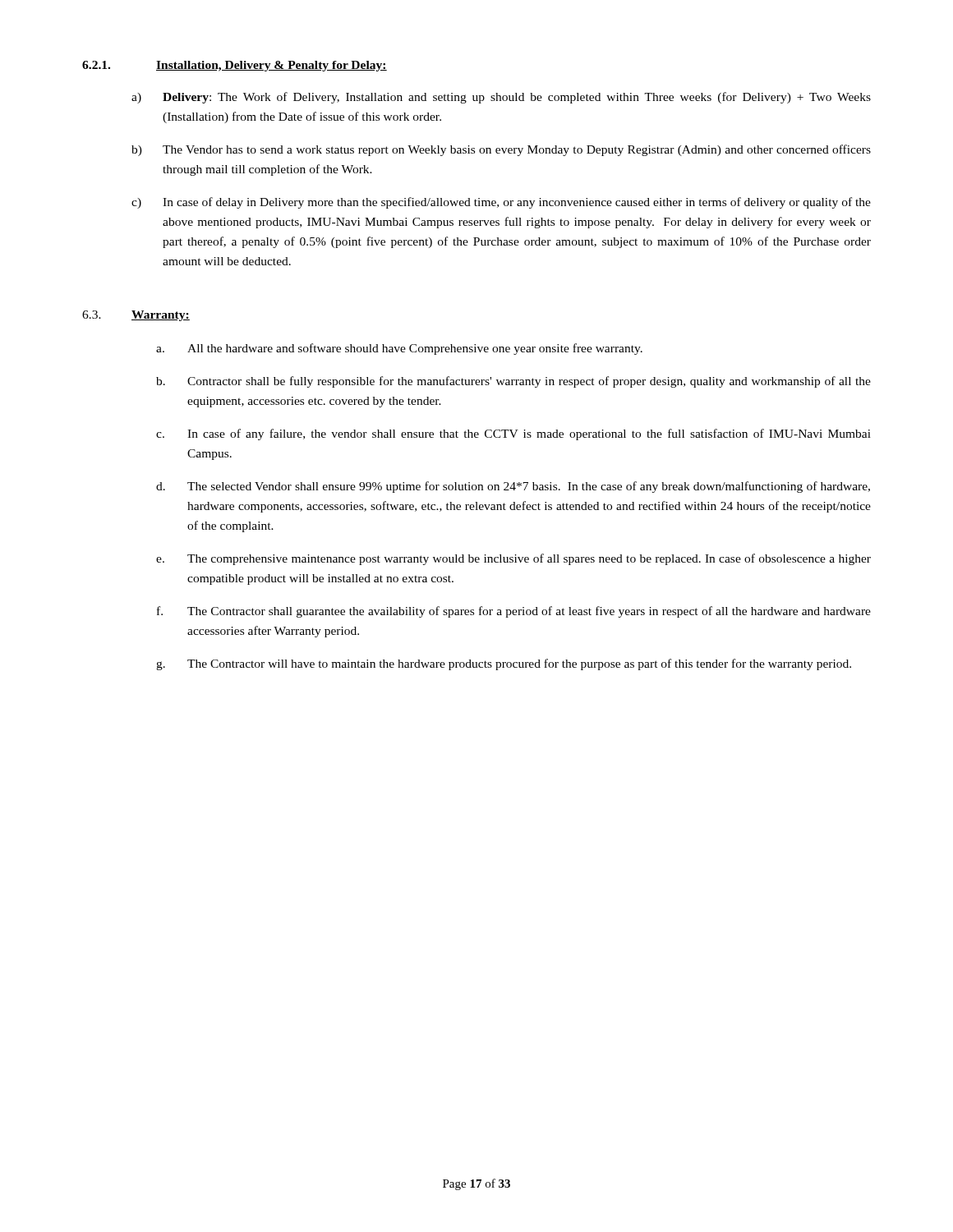Select the element starting "b) The Vendor has to send"
Viewport: 953px width, 1232px height.
click(501, 159)
